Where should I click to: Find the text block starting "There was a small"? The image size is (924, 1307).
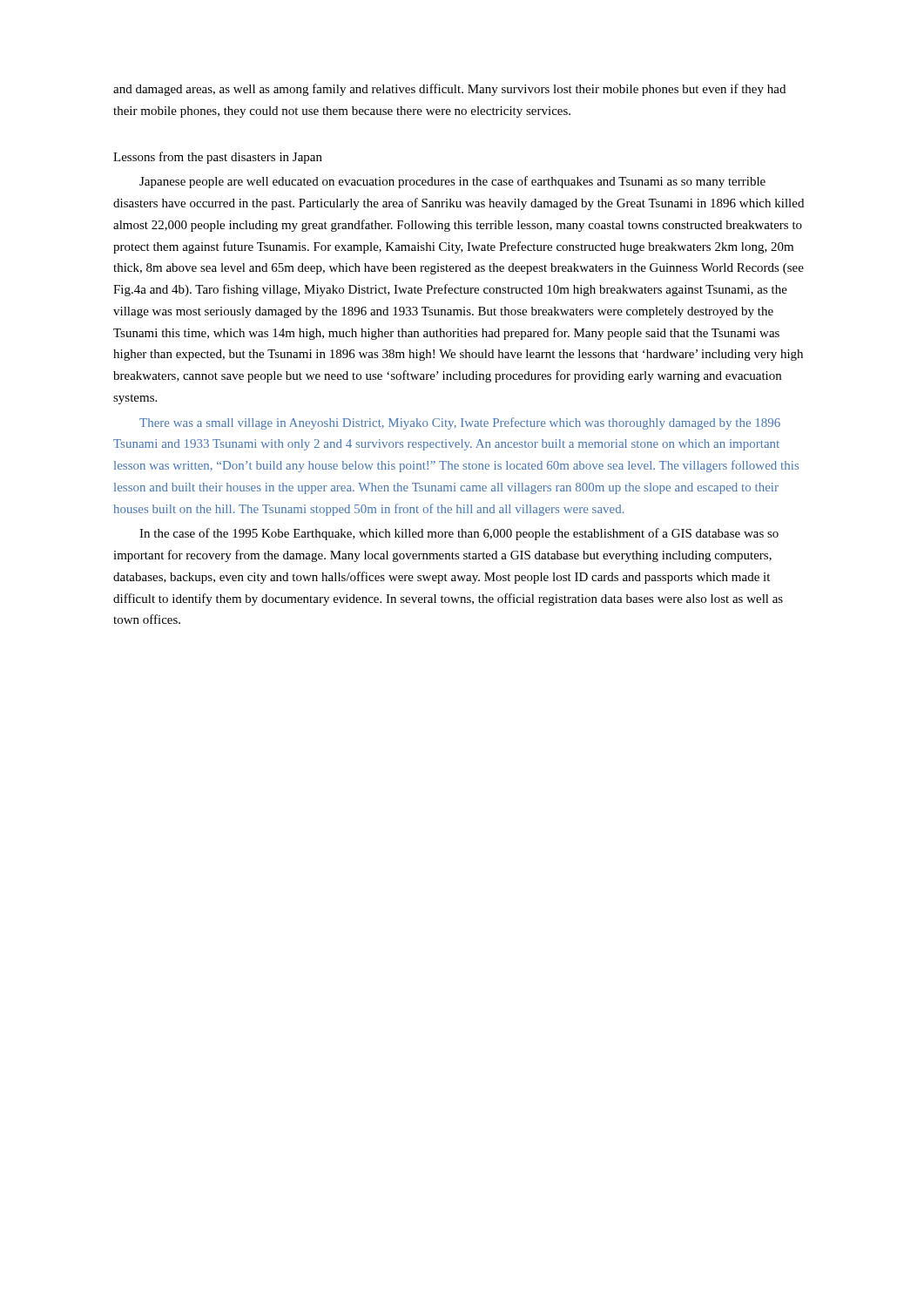pyautogui.click(x=462, y=466)
